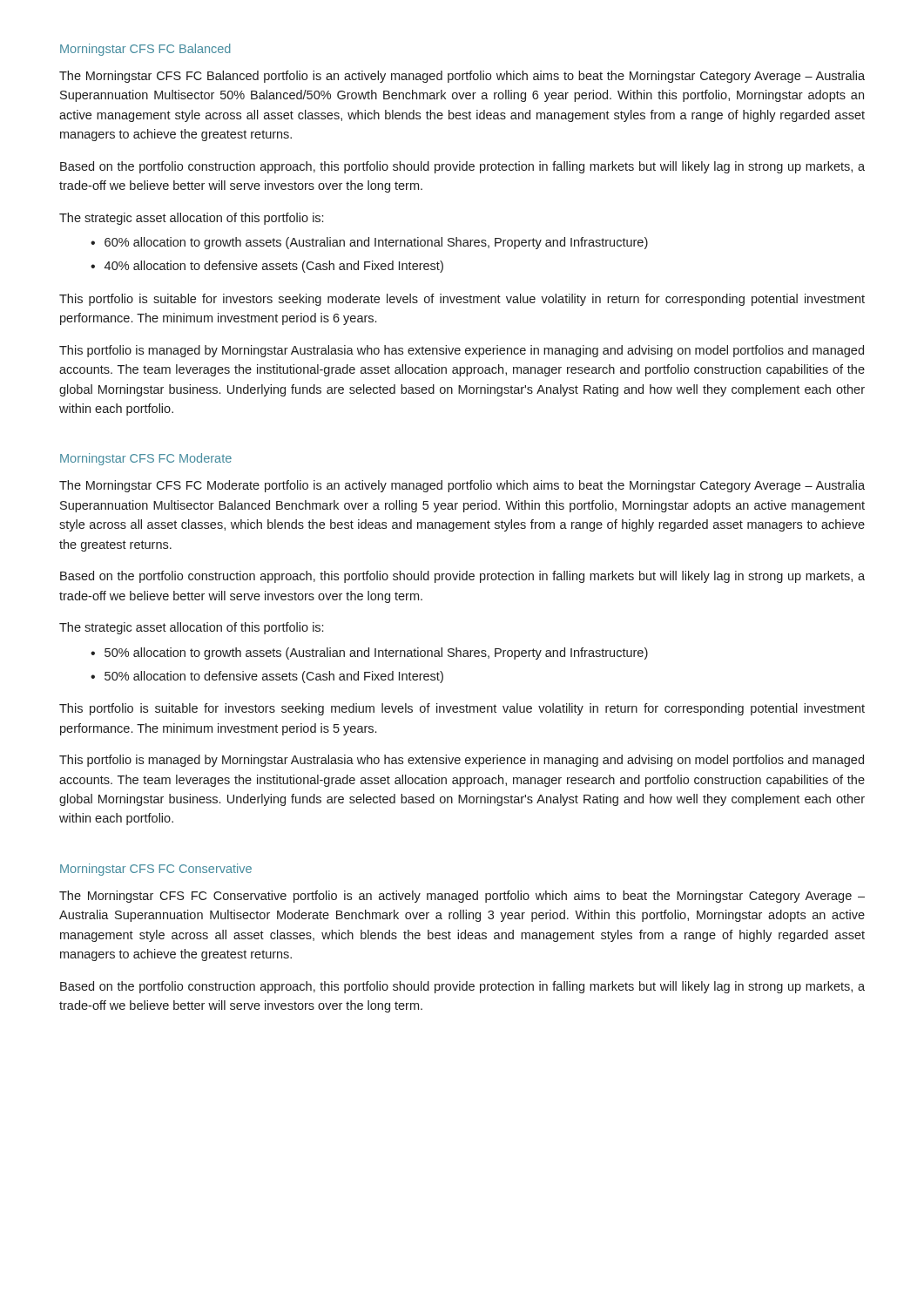Point to the passage starting "Morningstar CFS FC Moderate"
This screenshot has height=1307, width=924.
[146, 459]
